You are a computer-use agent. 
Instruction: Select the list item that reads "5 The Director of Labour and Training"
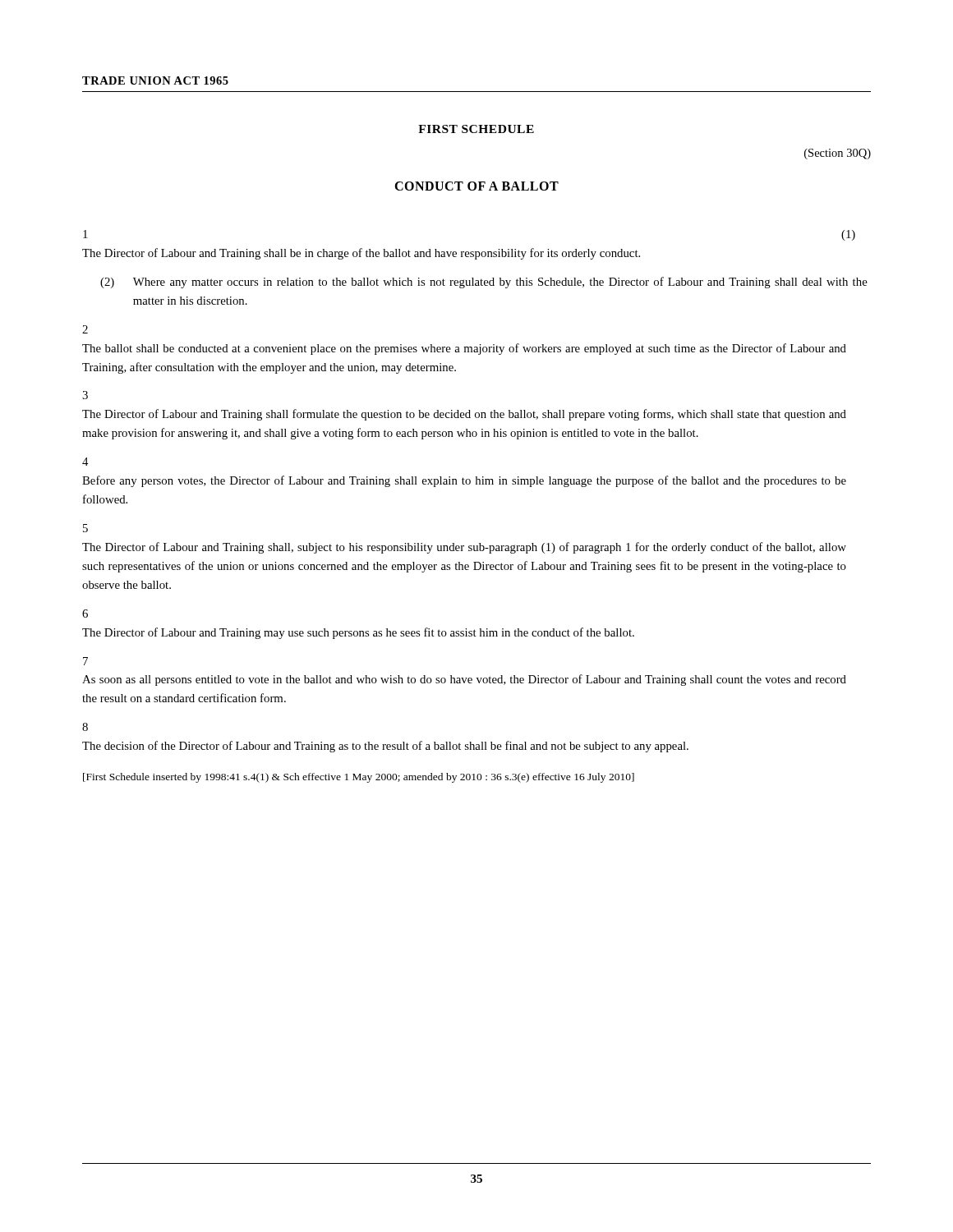tap(464, 557)
